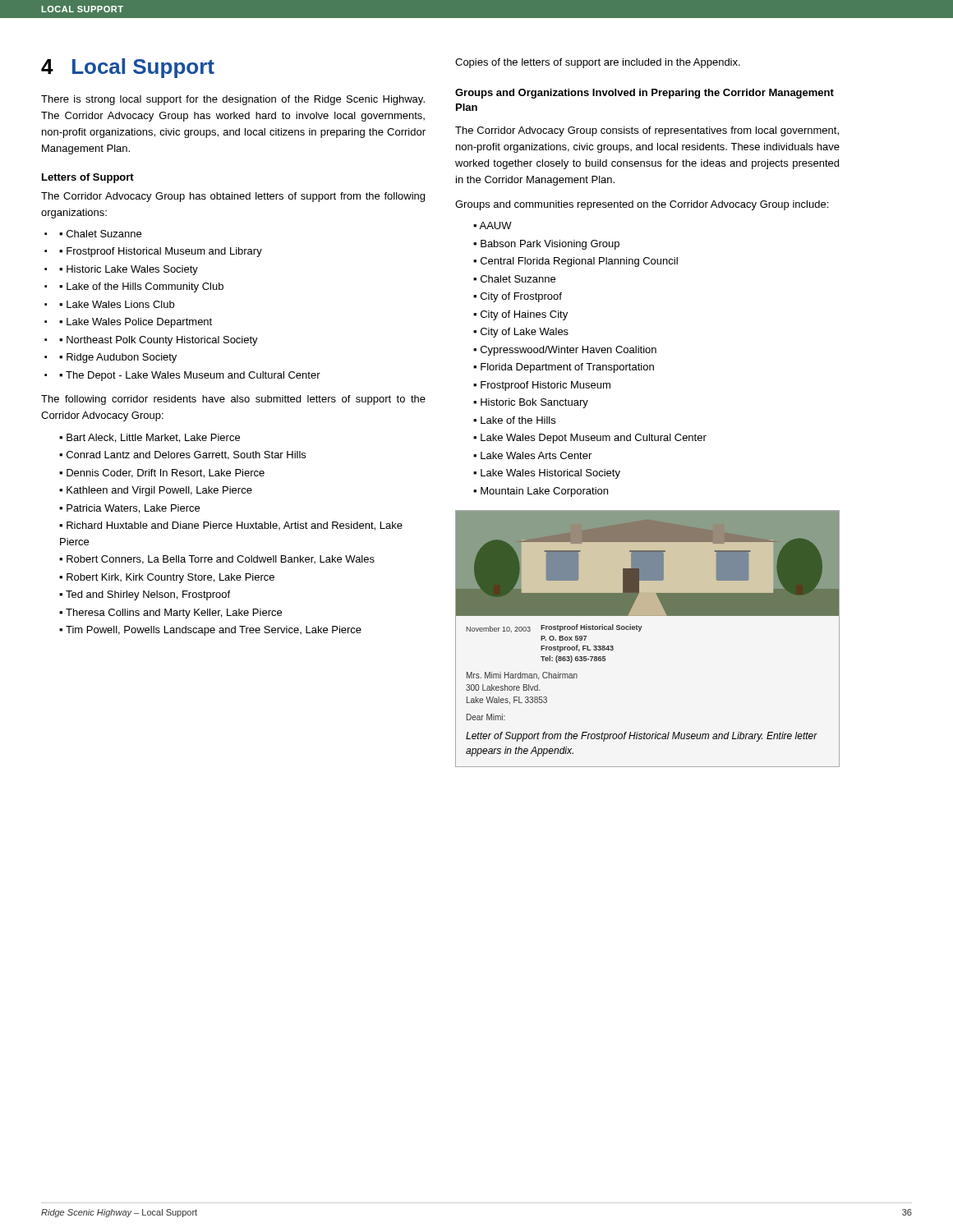Viewport: 953px width, 1232px height.
Task: Navigate to the block starting "▪ Richard Huxtable and"
Action: (x=231, y=533)
